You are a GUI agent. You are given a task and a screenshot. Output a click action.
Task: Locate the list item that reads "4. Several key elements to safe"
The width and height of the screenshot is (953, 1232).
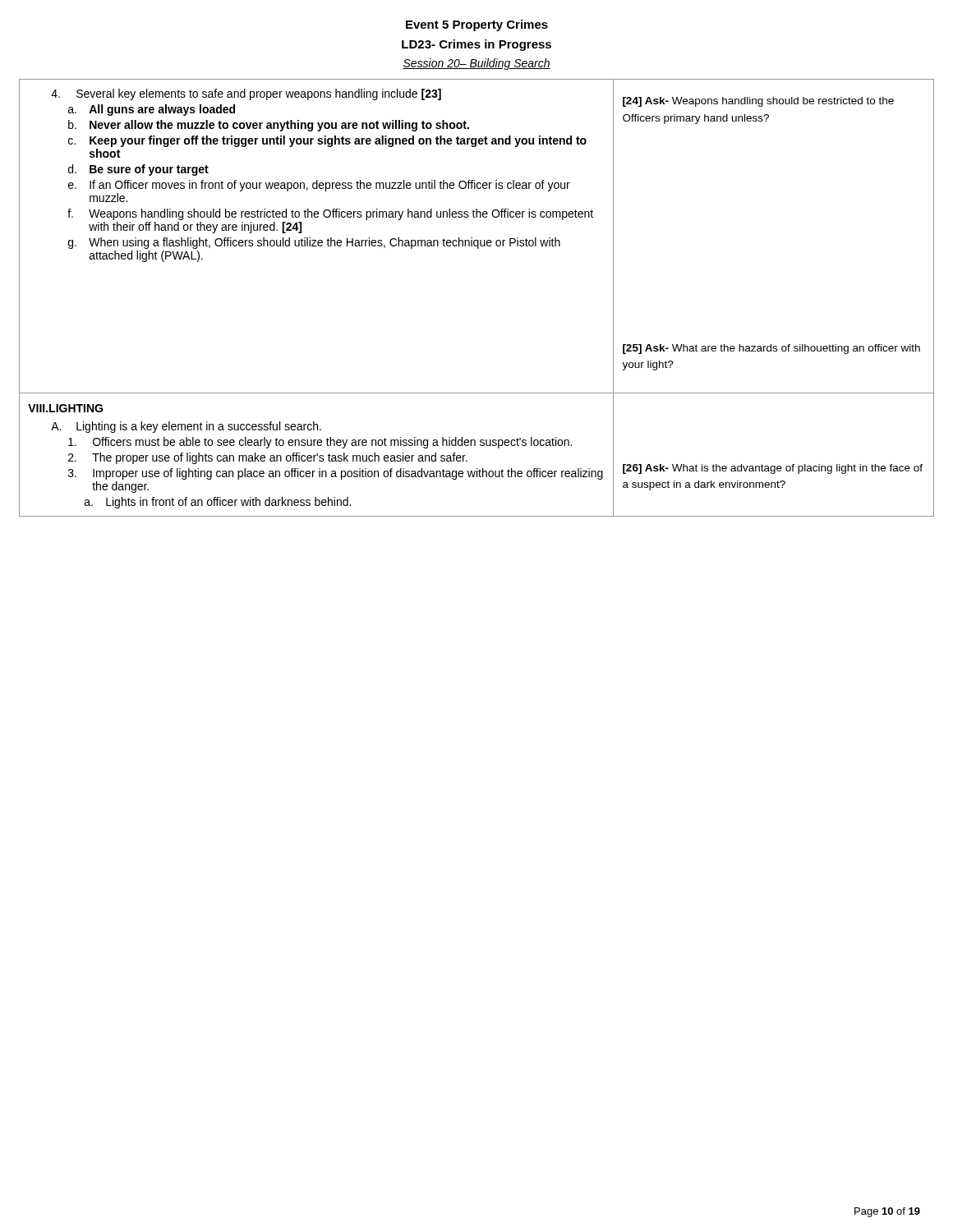coord(317,175)
